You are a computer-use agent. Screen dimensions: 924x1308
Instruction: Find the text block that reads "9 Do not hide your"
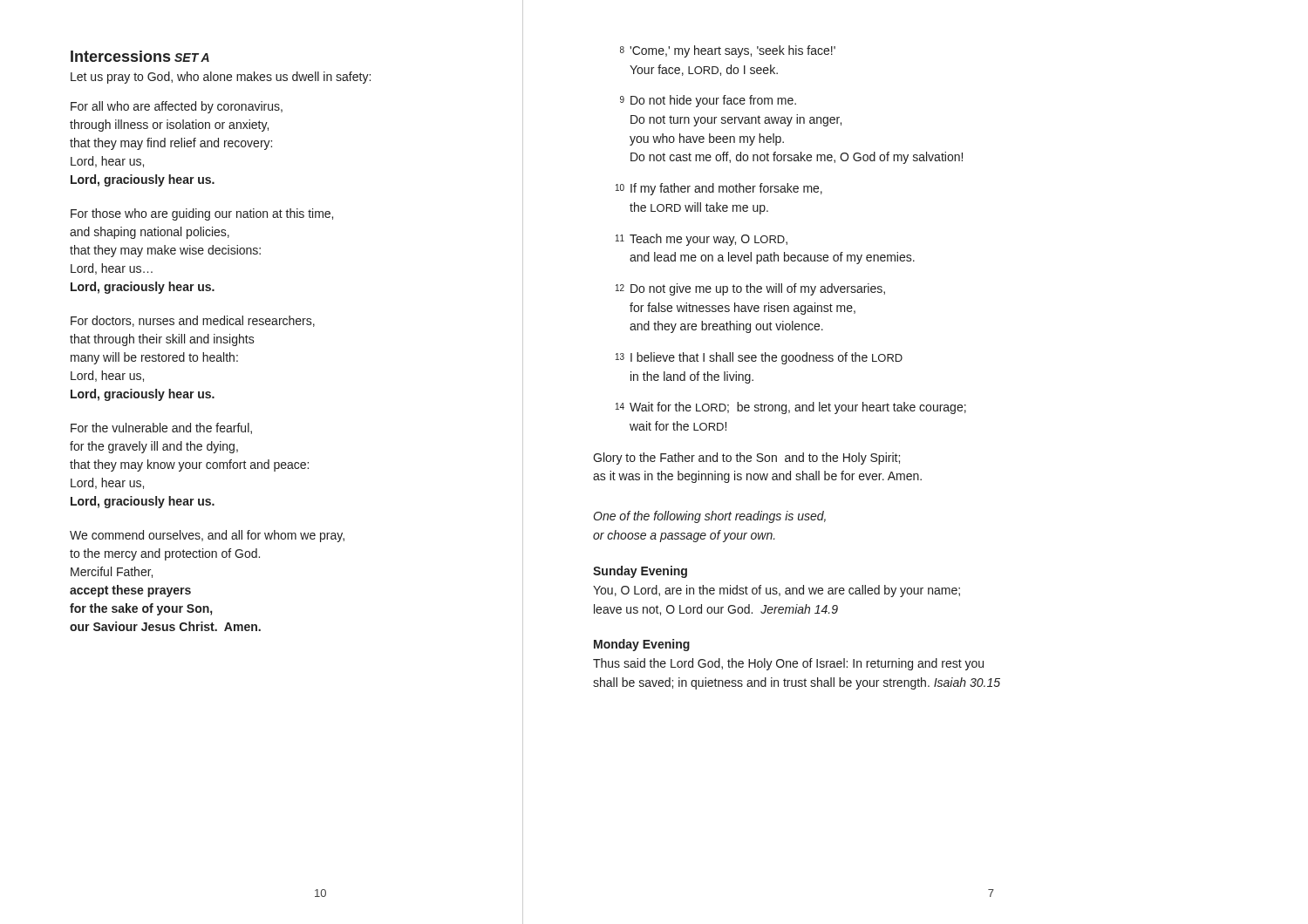click(x=708, y=101)
